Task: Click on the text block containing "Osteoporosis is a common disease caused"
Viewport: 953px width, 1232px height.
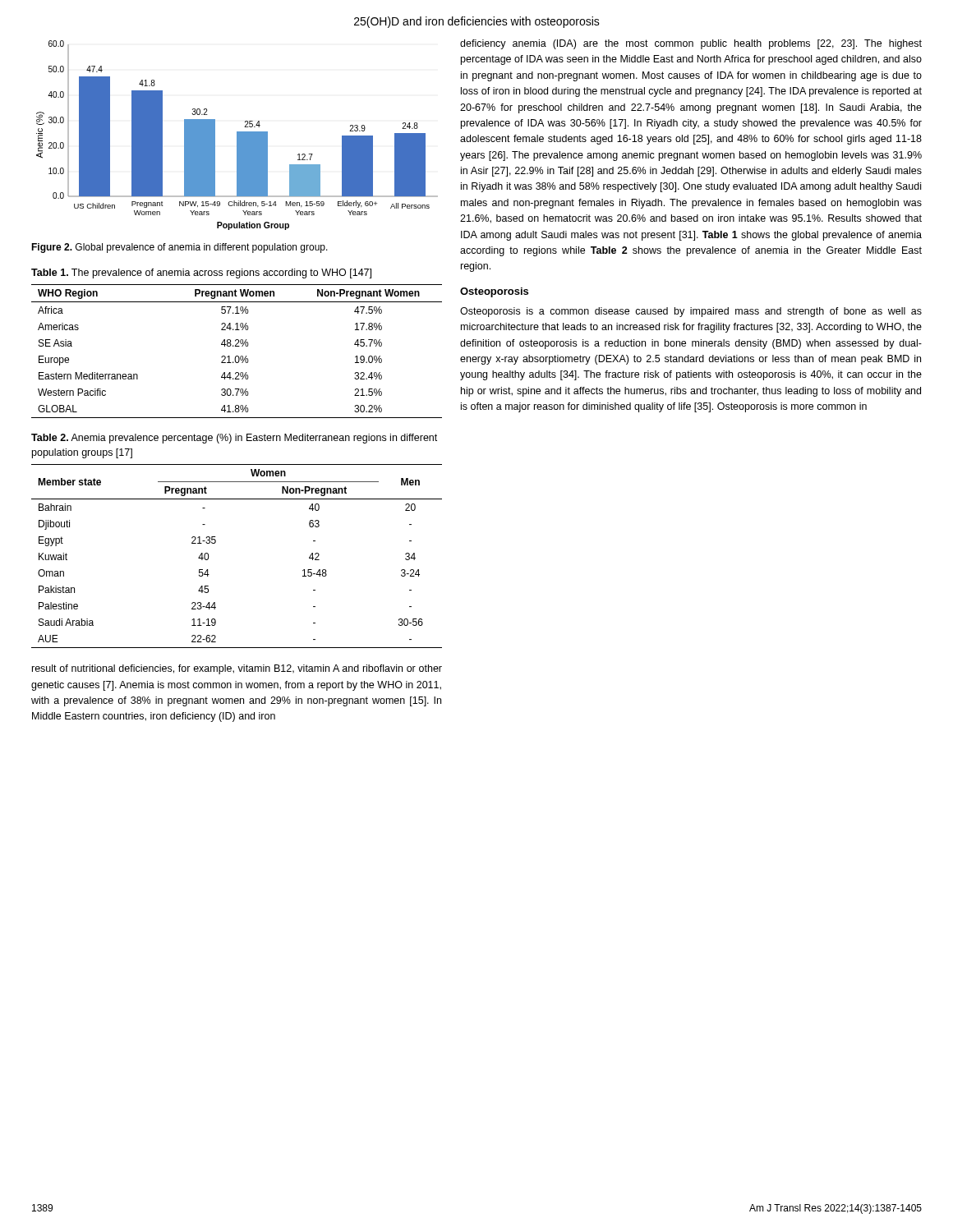Action: [x=691, y=359]
